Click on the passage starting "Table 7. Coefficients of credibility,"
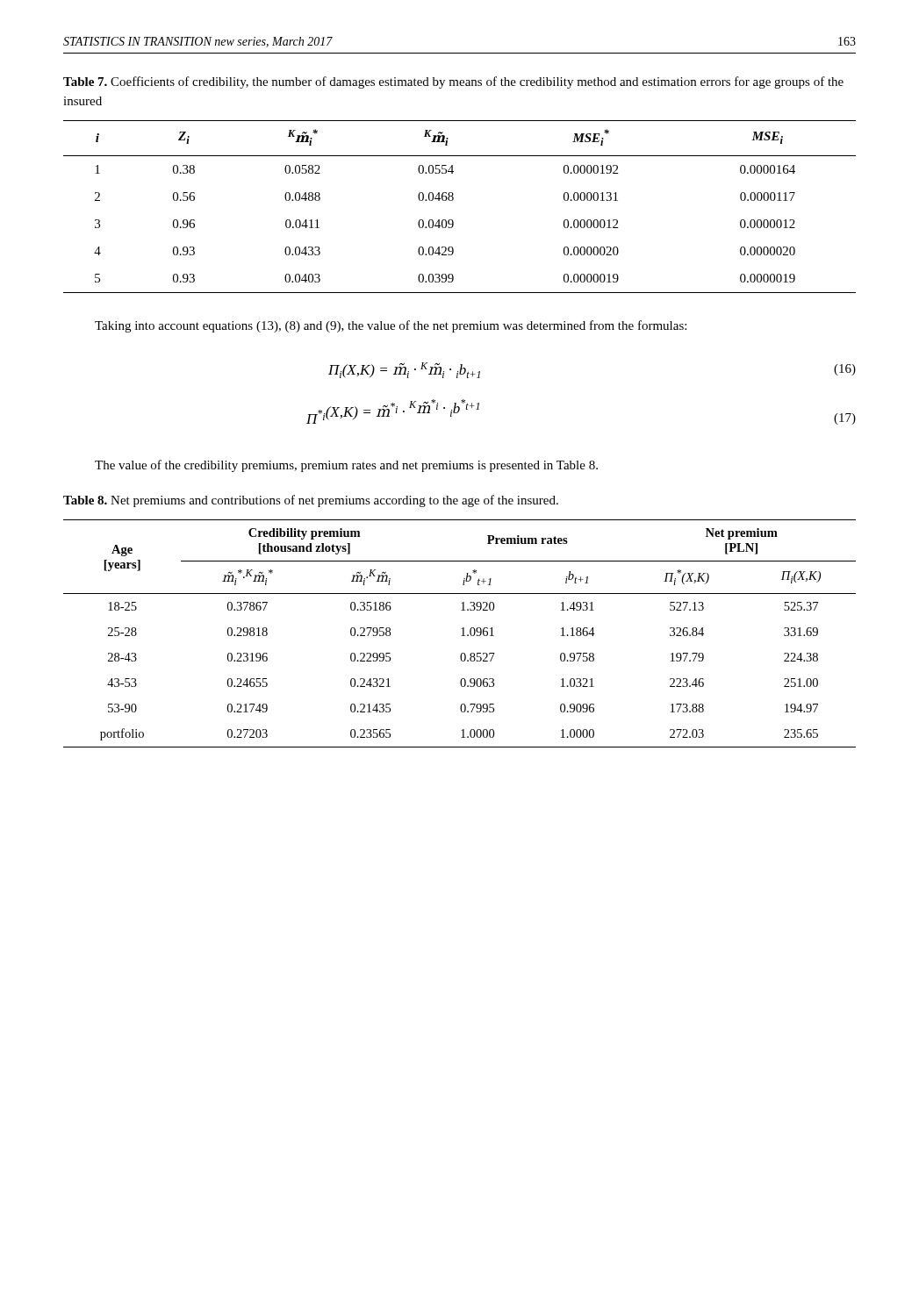Image resolution: width=919 pixels, height=1316 pixels. pos(453,91)
